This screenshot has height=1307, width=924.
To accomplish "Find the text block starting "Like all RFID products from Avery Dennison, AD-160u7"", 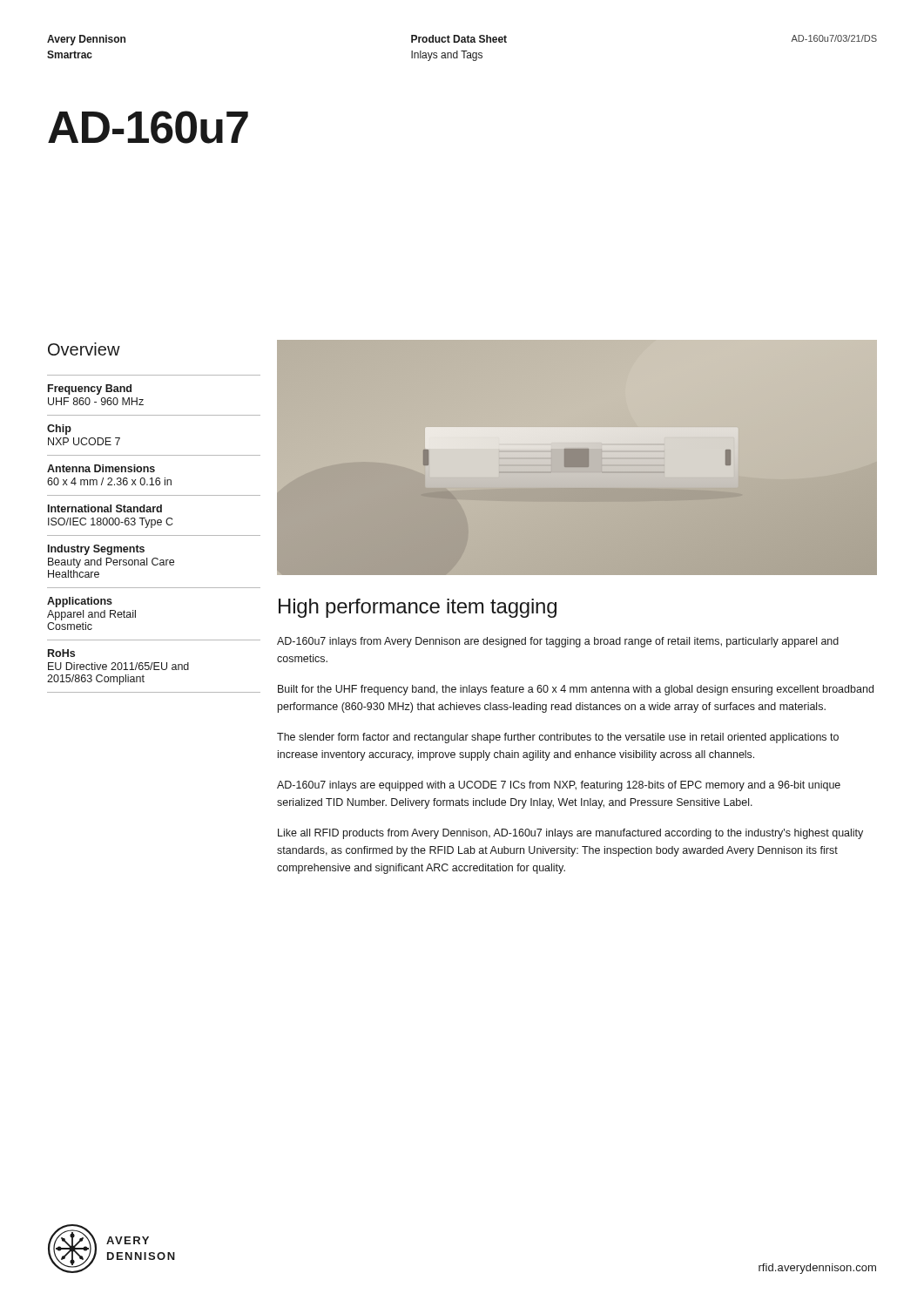I will pos(570,850).
